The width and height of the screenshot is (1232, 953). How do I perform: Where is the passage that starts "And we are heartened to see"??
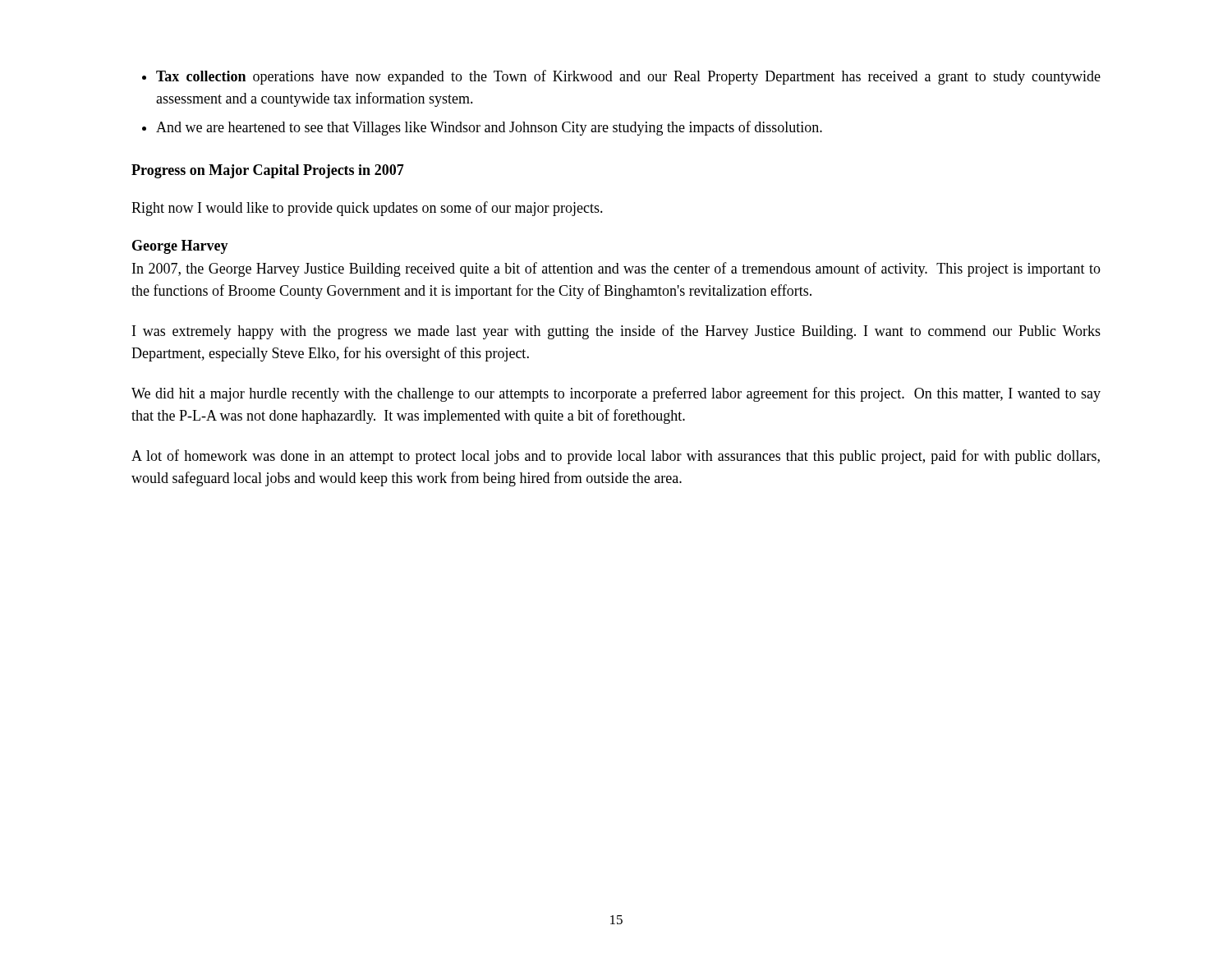(x=628, y=128)
